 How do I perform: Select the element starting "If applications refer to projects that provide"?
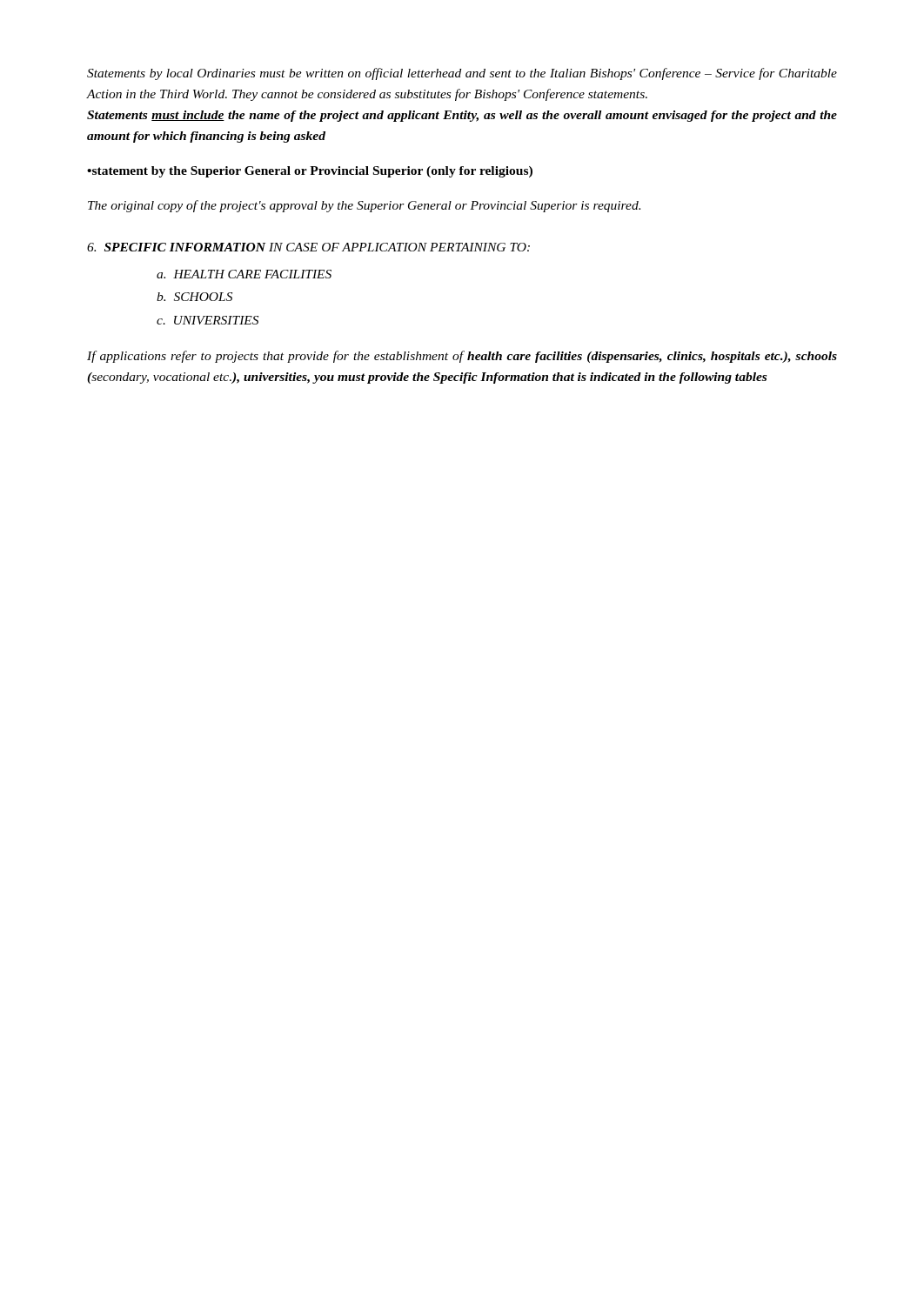pos(462,366)
